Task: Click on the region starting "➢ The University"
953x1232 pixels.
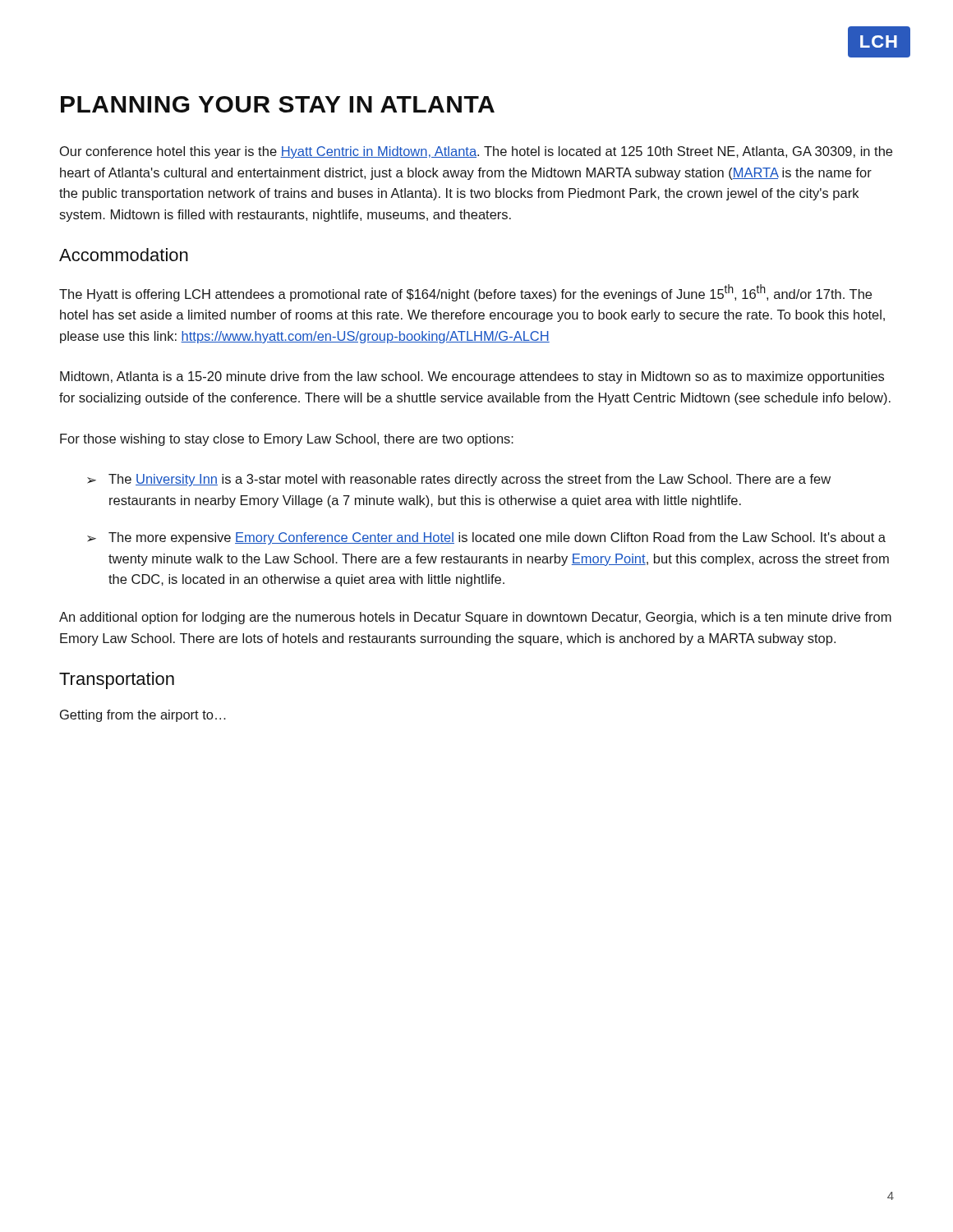Action: [x=490, y=490]
